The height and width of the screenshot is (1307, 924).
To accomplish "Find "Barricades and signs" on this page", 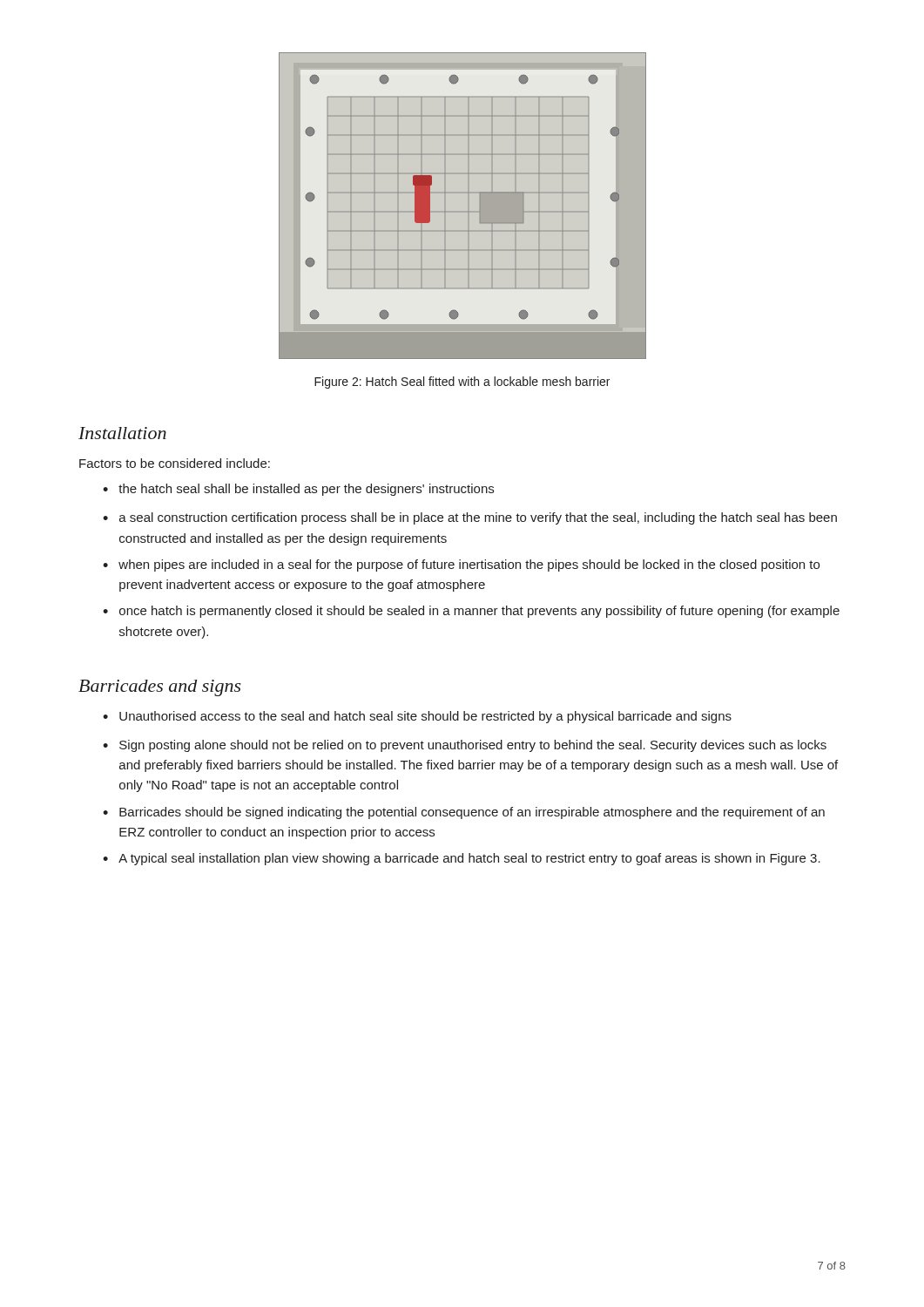I will 160,685.
